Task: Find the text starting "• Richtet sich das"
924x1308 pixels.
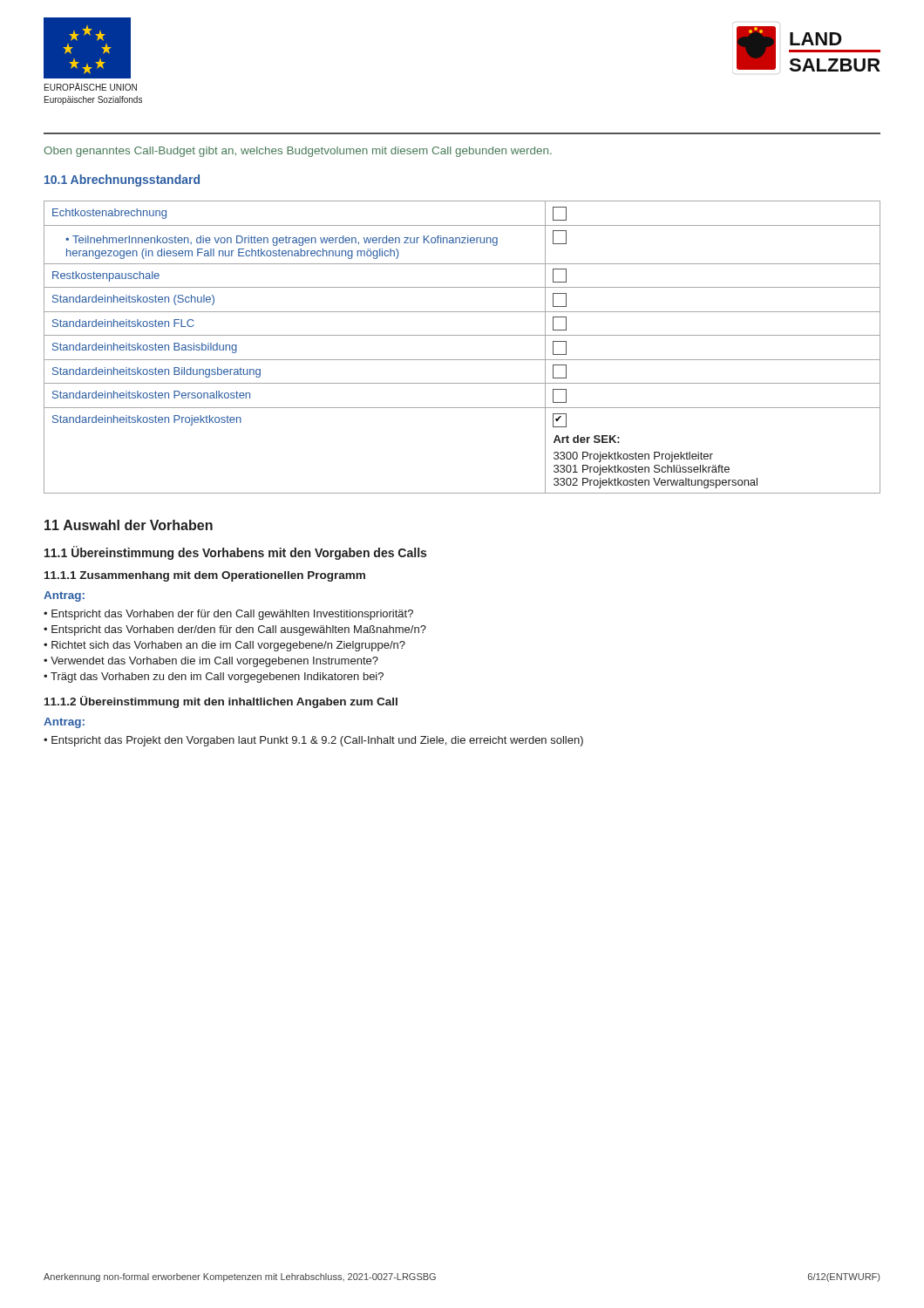Action: [224, 644]
